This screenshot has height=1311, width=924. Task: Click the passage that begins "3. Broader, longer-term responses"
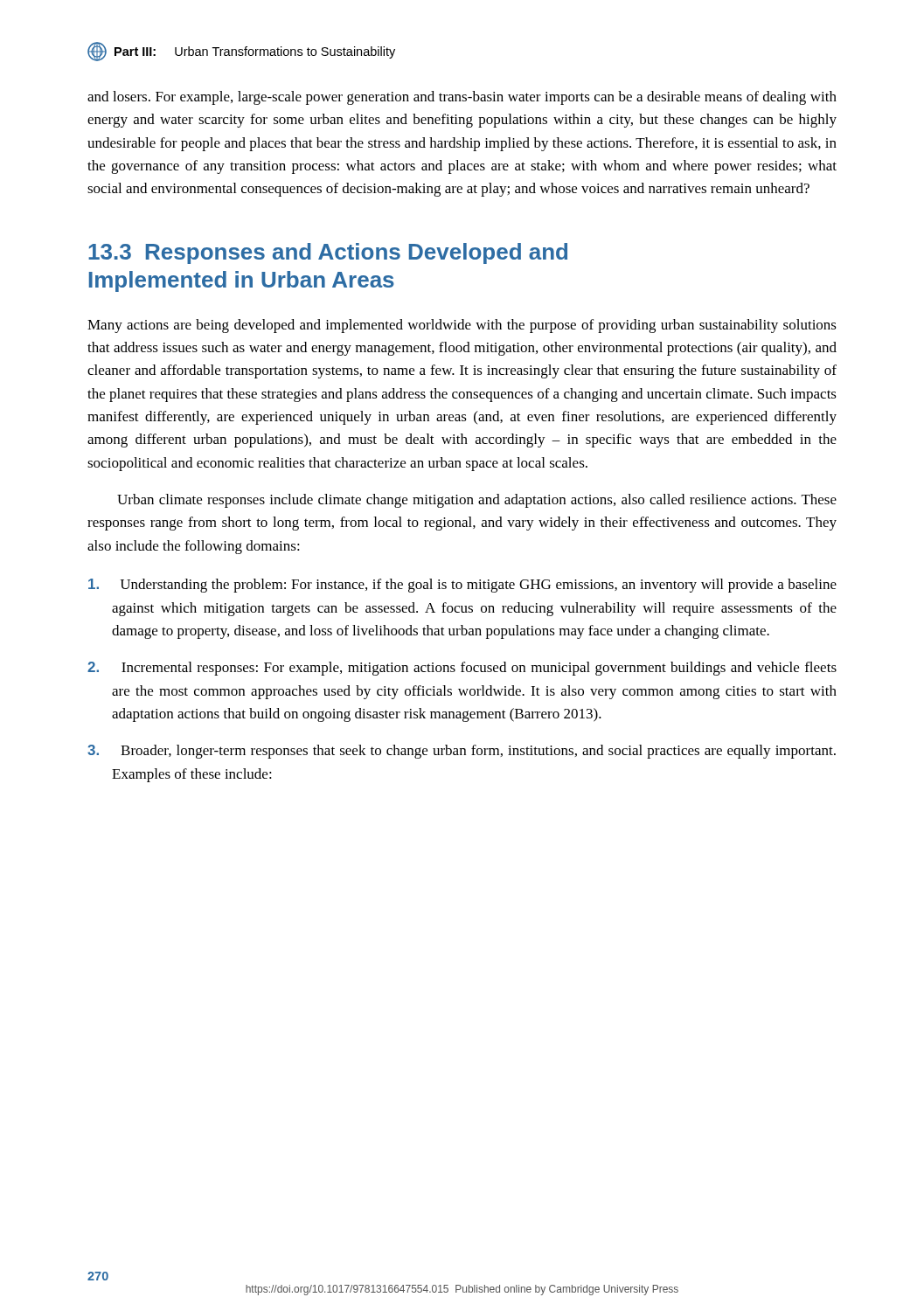(462, 763)
